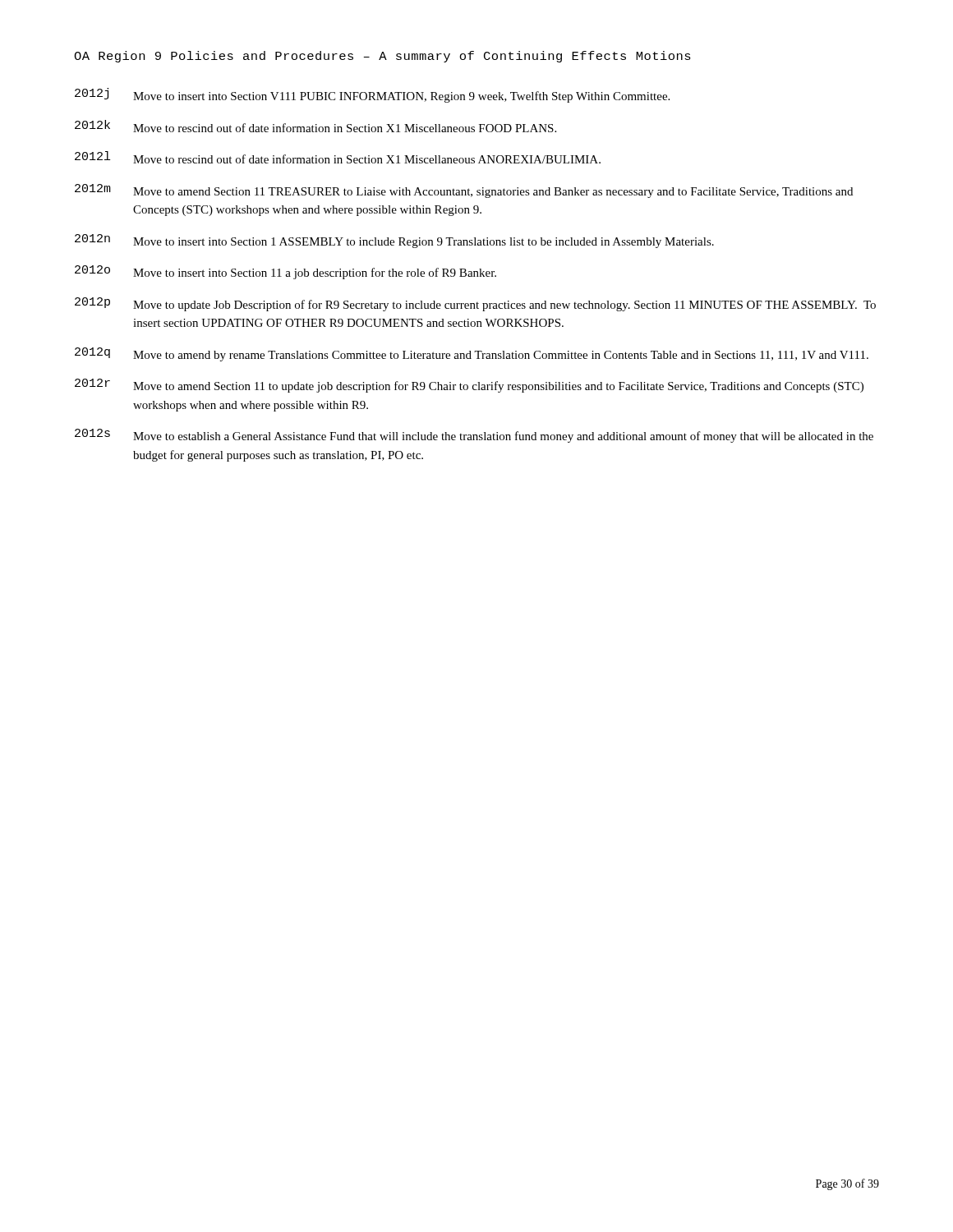This screenshot has width=953, height=1232.
Task: Click on the list item that says "2012r Move to amend Section 11 to update"
Action: 476,395
